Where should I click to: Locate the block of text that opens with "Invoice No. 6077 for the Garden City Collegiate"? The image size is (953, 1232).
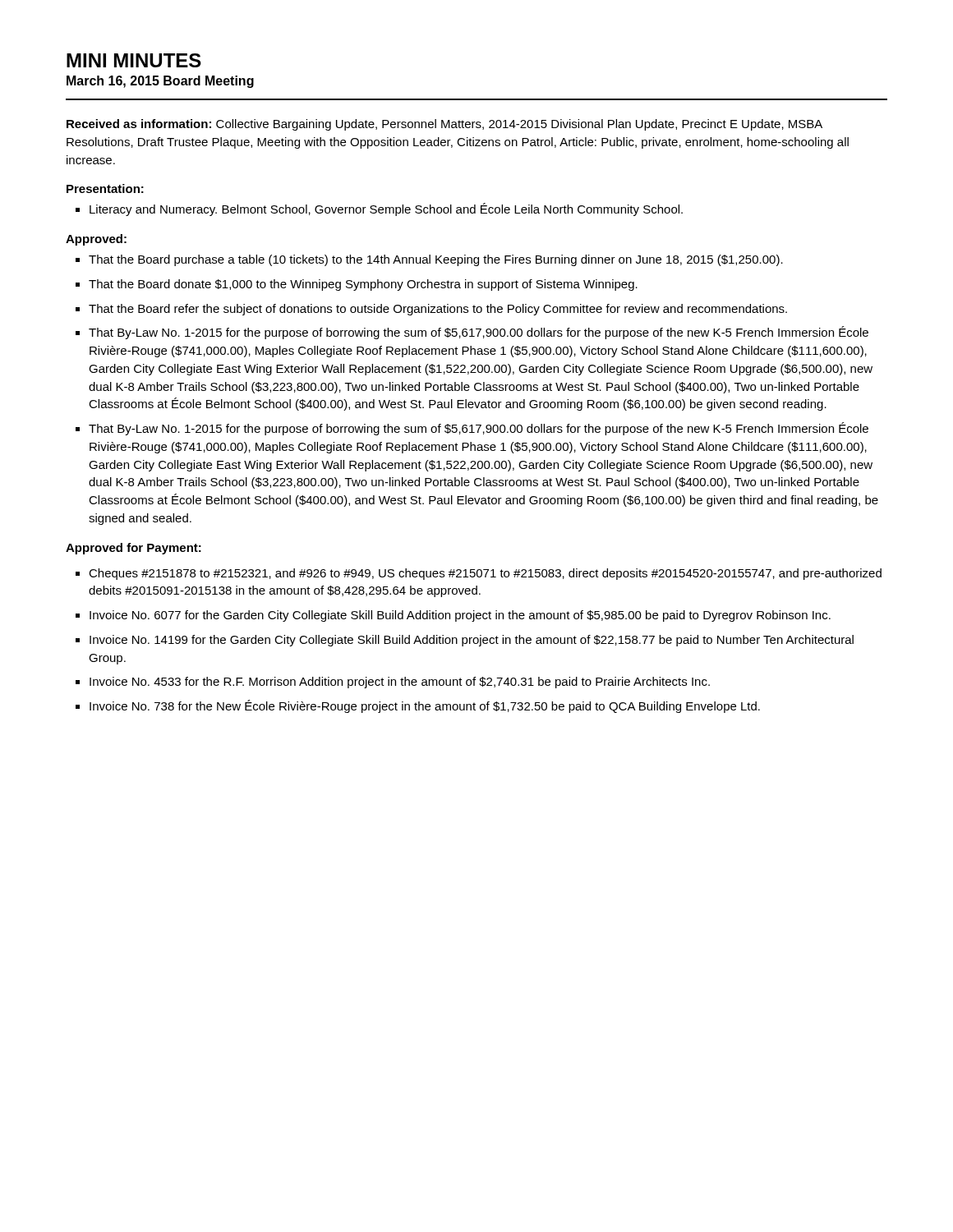460,615
